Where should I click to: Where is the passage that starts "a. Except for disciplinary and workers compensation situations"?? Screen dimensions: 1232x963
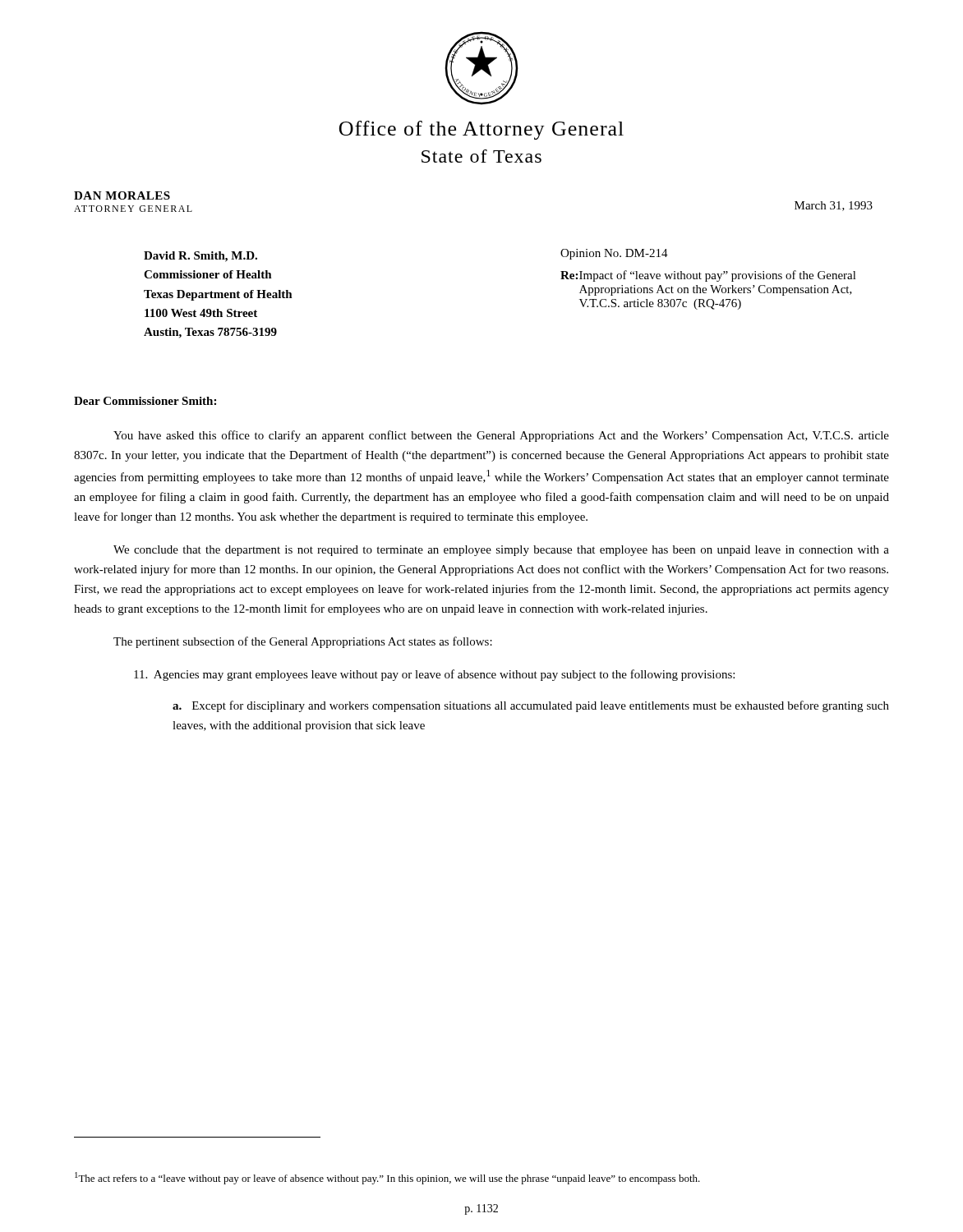pyautogui.click(x=531, y=715)
